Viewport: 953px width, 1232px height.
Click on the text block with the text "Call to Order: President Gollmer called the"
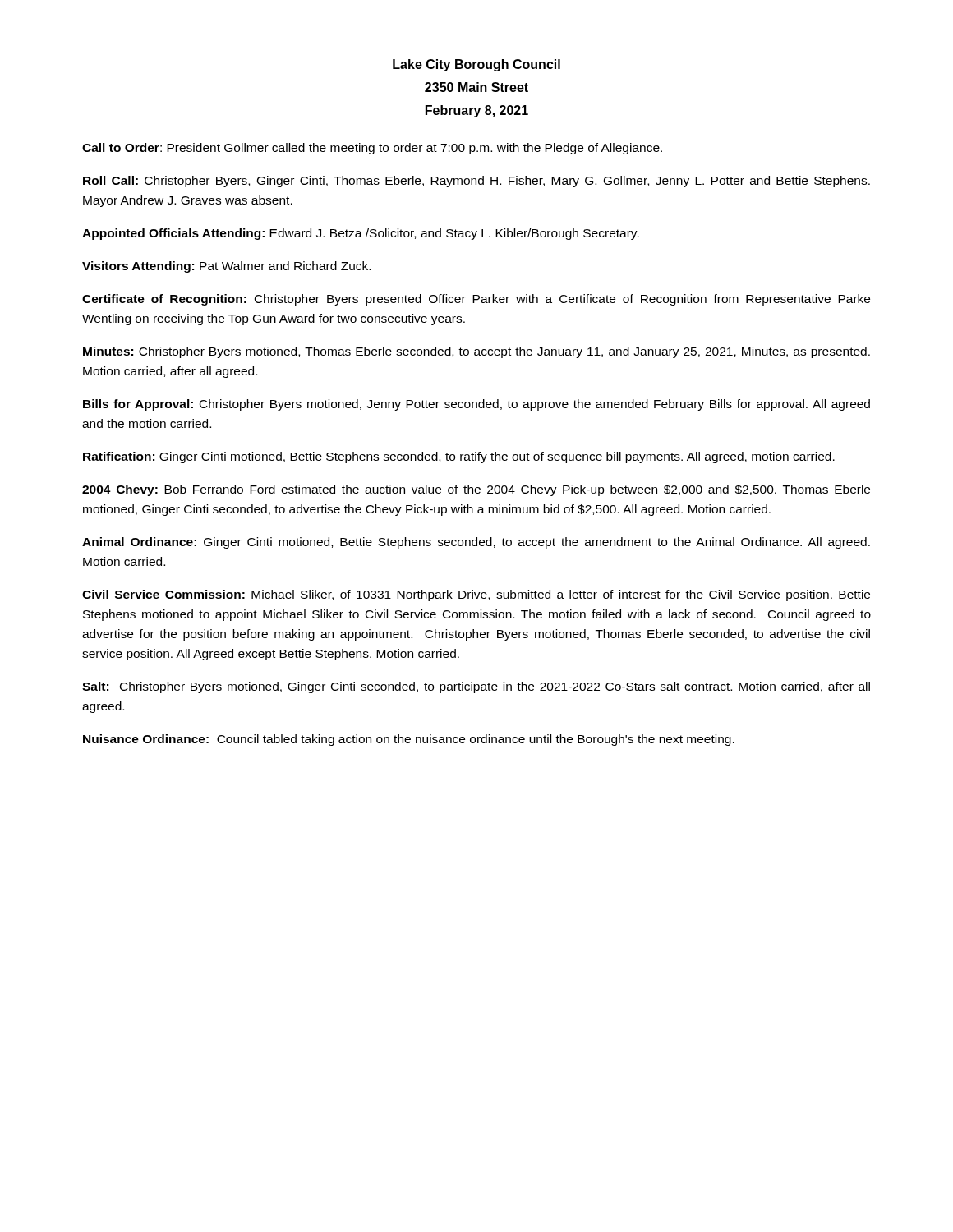(x=373, y=147)
